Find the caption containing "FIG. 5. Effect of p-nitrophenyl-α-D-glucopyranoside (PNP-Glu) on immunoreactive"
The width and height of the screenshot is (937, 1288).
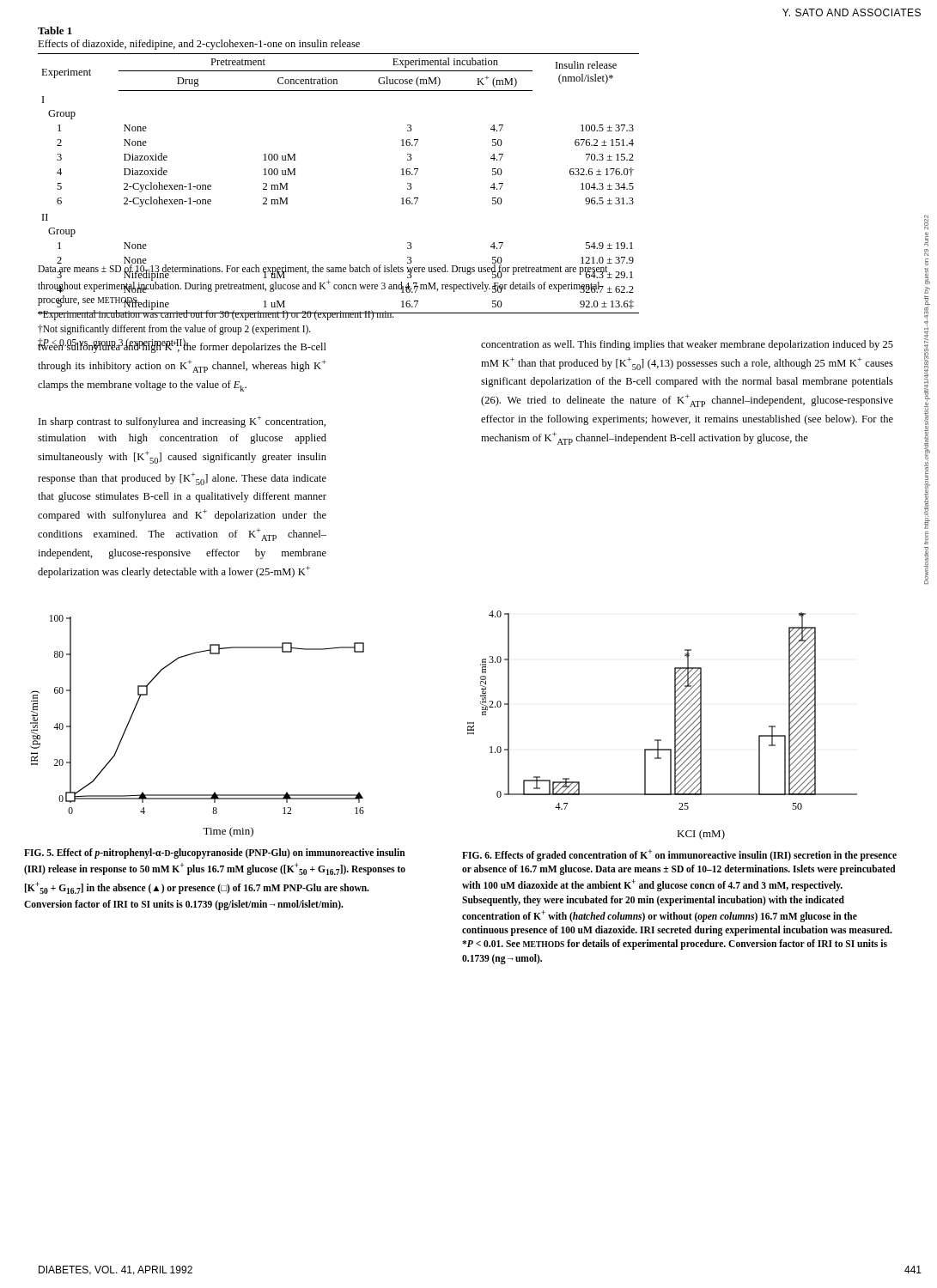pos(215,878)
